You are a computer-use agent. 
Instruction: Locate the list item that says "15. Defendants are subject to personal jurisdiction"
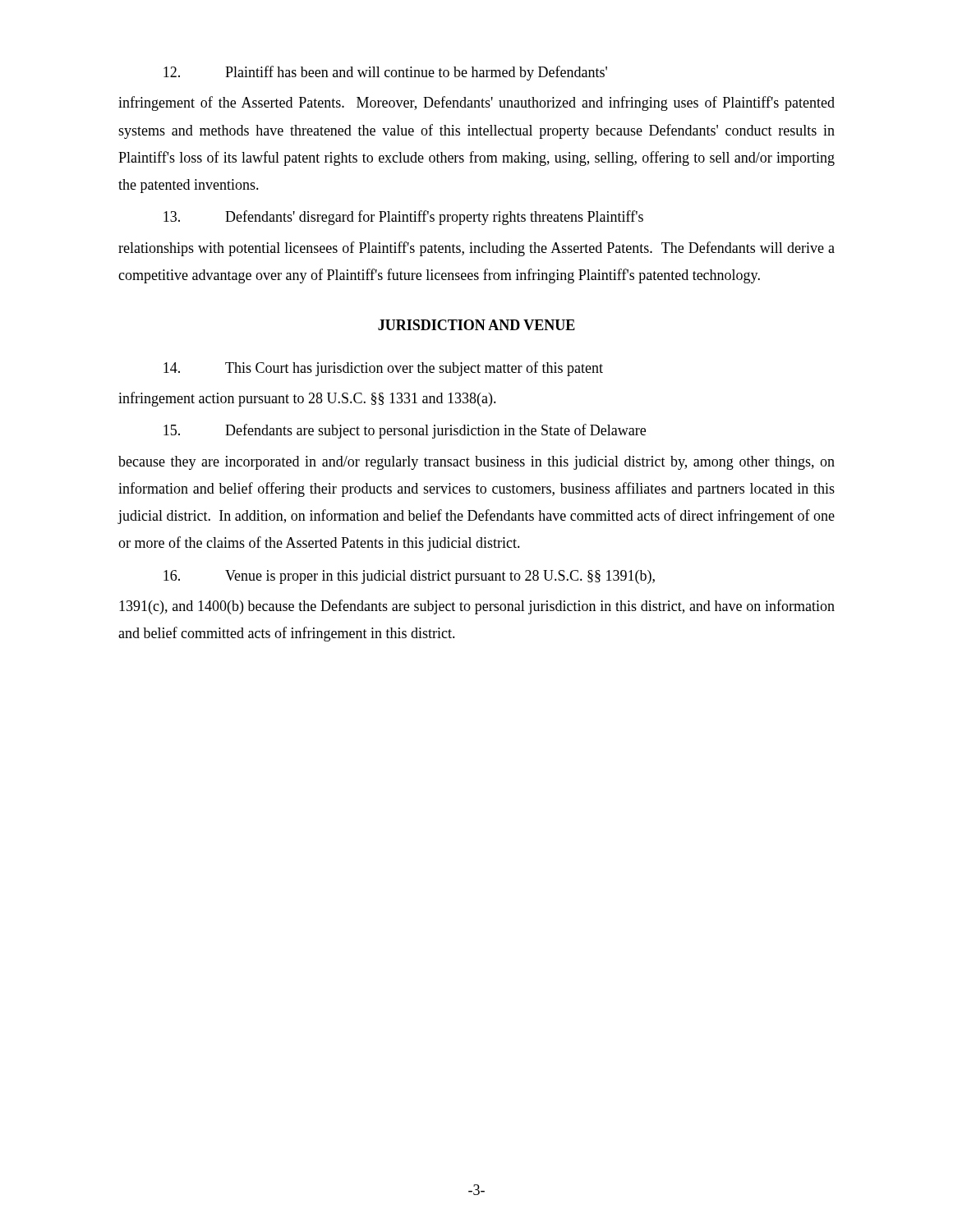pos(476,487)
